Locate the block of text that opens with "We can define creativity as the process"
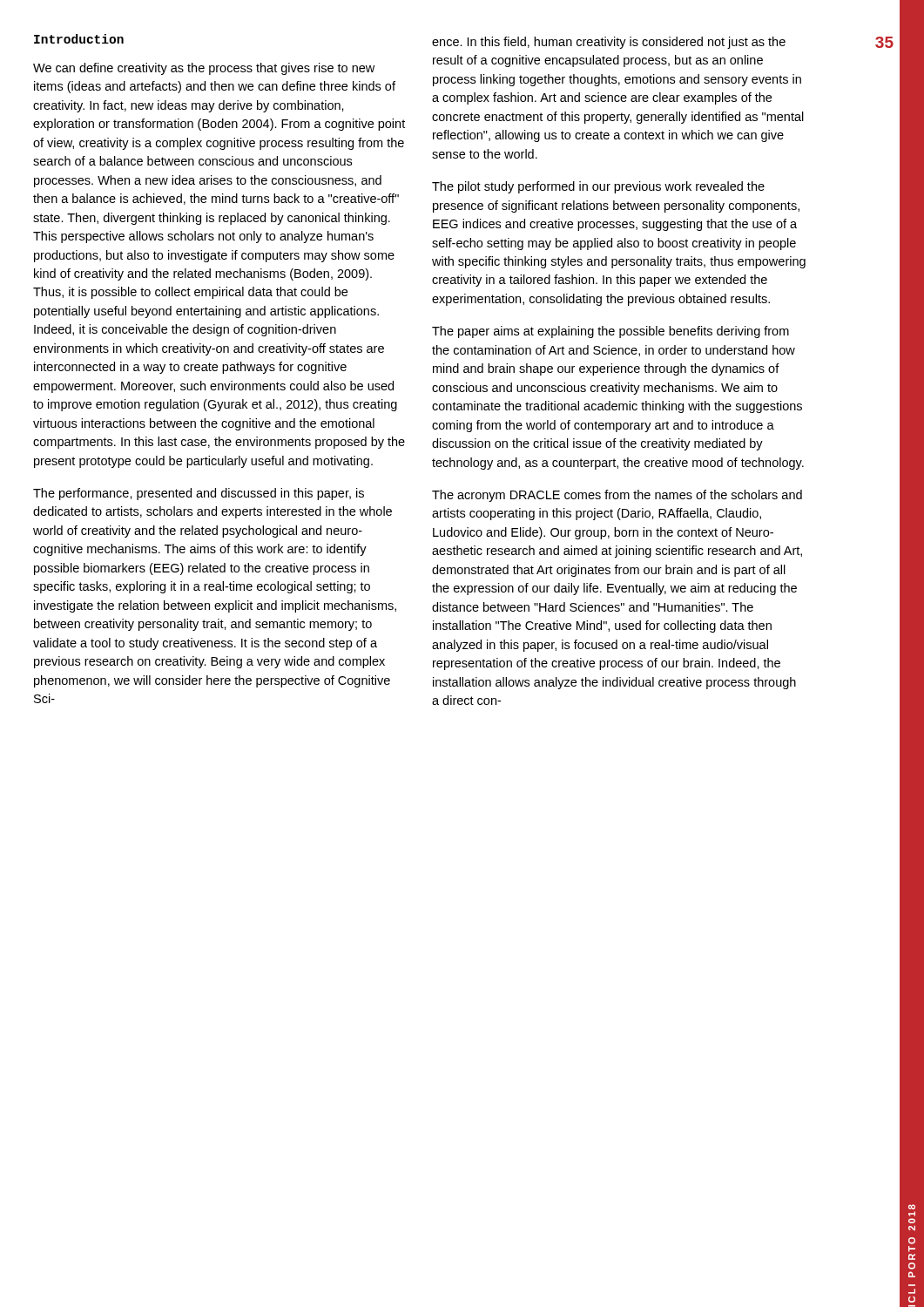Image resolution: width=924 pixels, height=1307 pixels. point(219,264)
